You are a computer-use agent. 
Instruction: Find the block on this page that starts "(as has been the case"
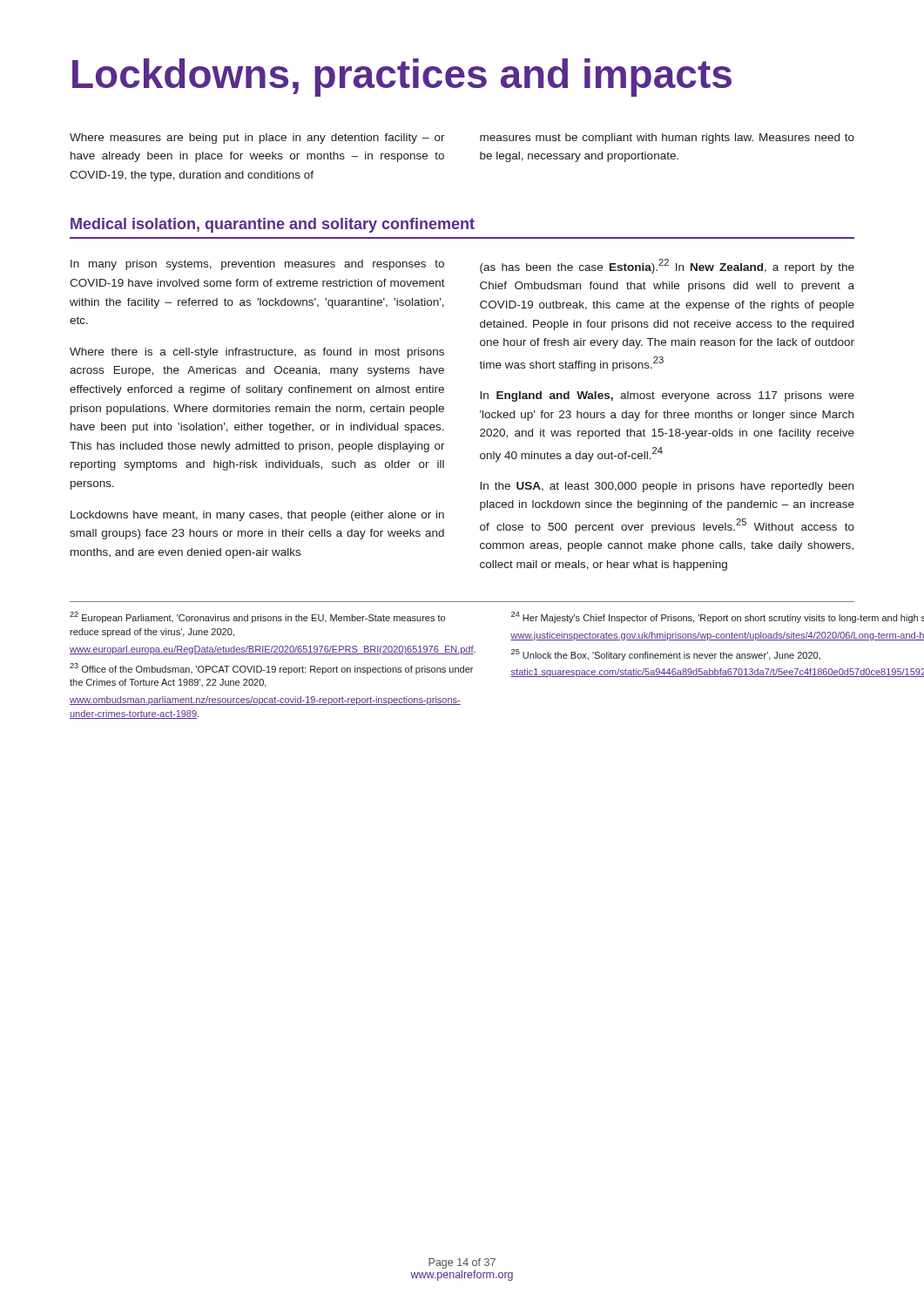[x=667, y=414]
